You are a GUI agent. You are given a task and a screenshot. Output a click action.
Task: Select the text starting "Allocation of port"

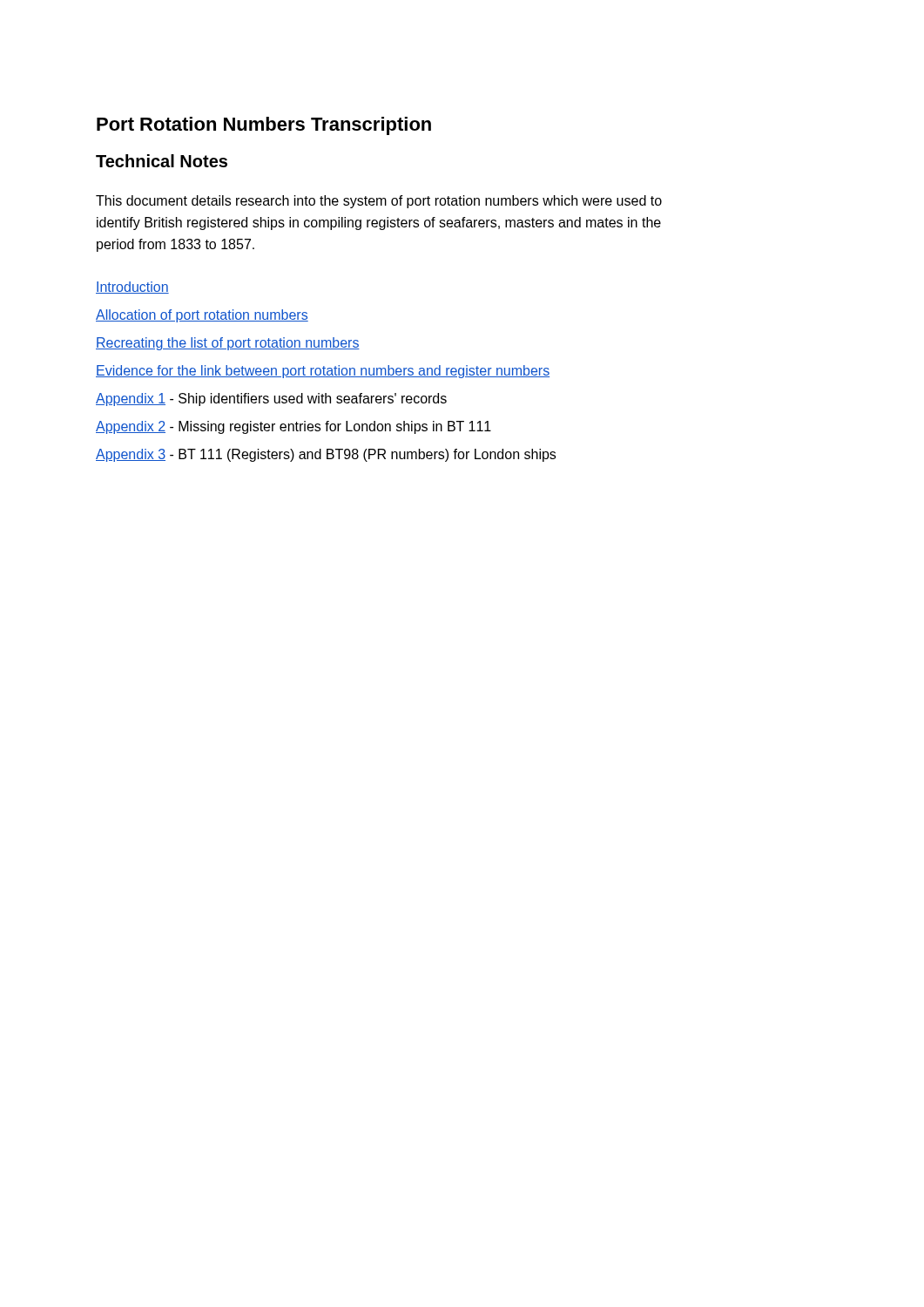coord(202,315)
